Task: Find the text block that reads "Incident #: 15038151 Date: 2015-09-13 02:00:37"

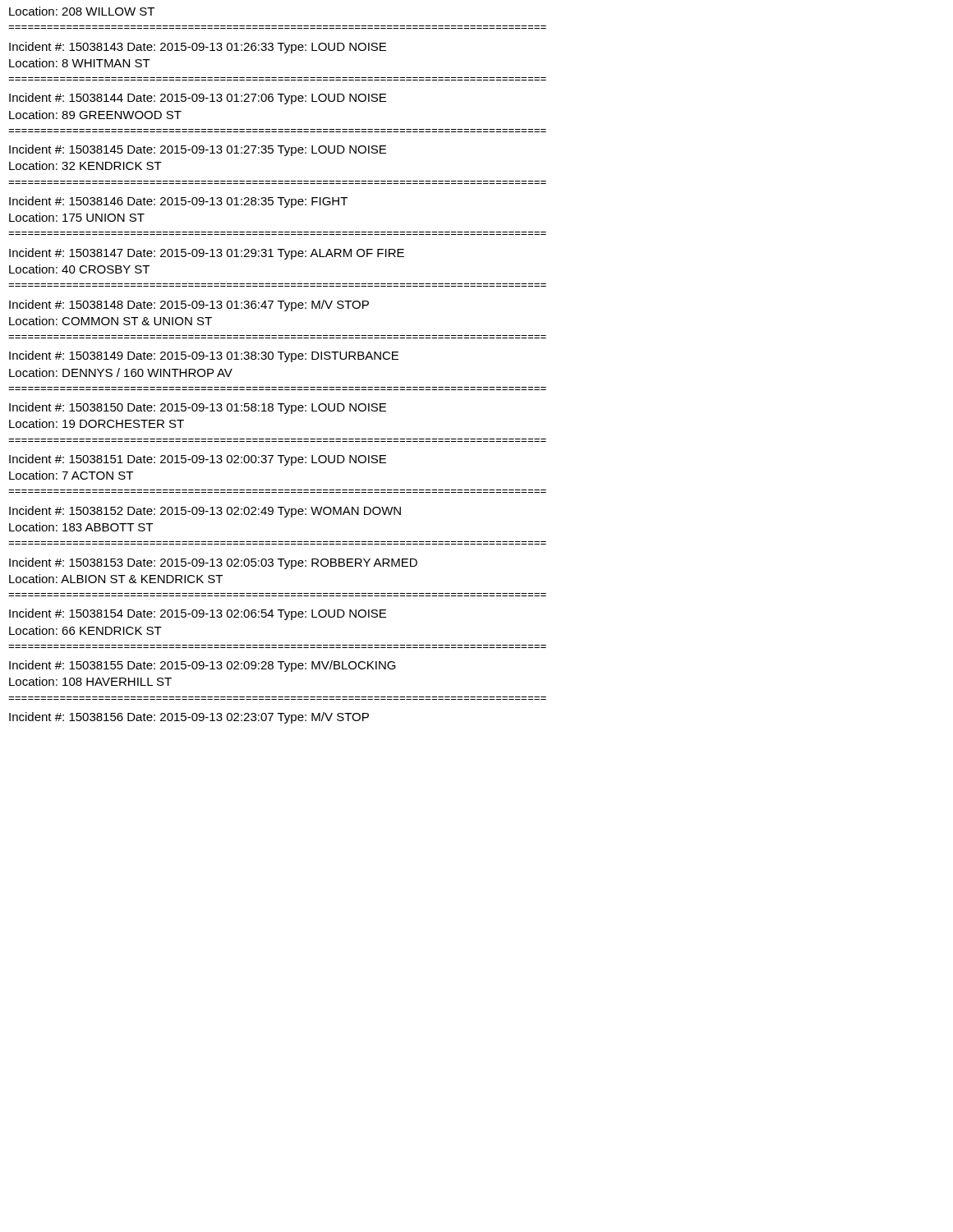Action: coord(198,460)
